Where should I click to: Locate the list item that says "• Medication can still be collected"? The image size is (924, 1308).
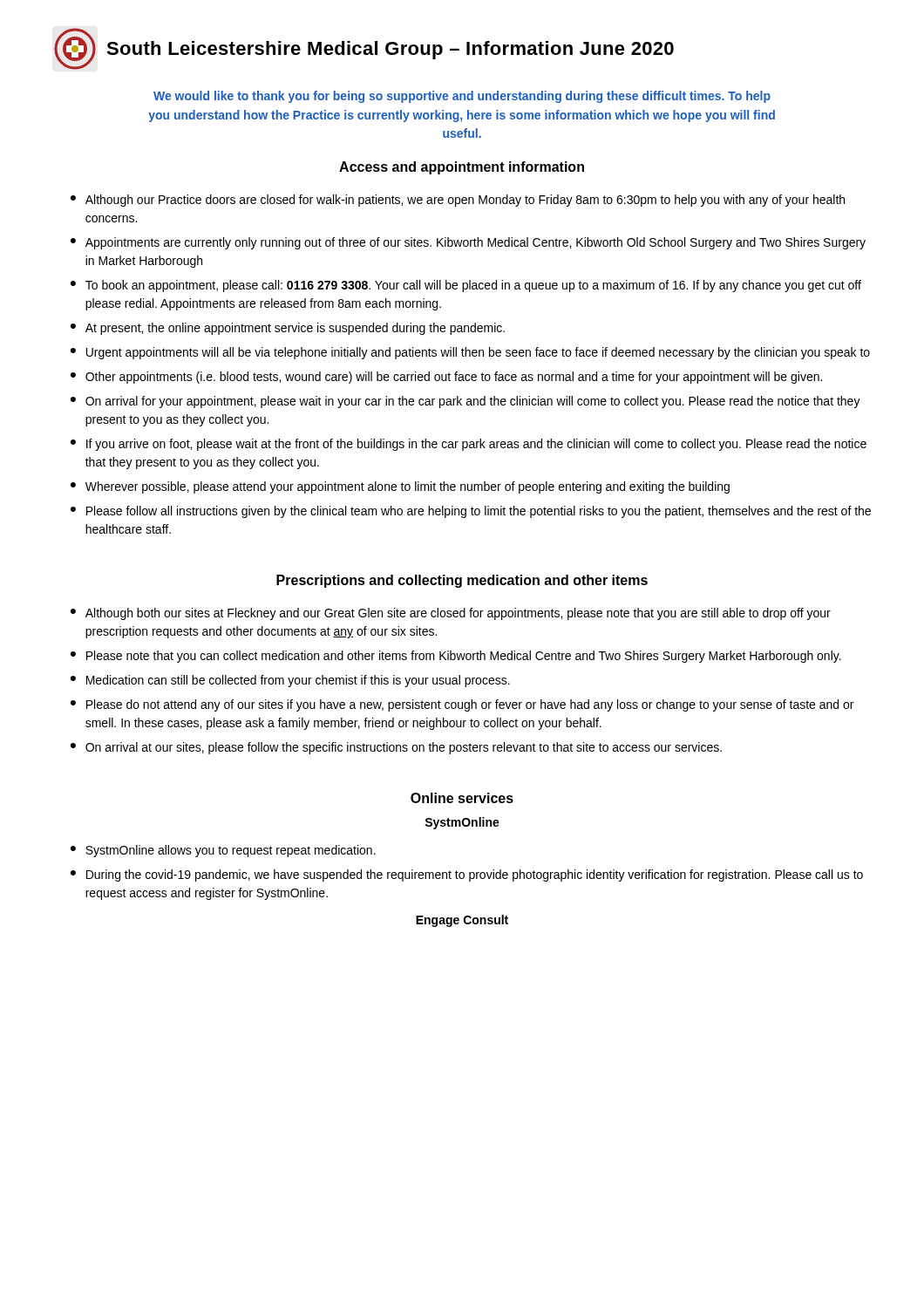(290, 681)
